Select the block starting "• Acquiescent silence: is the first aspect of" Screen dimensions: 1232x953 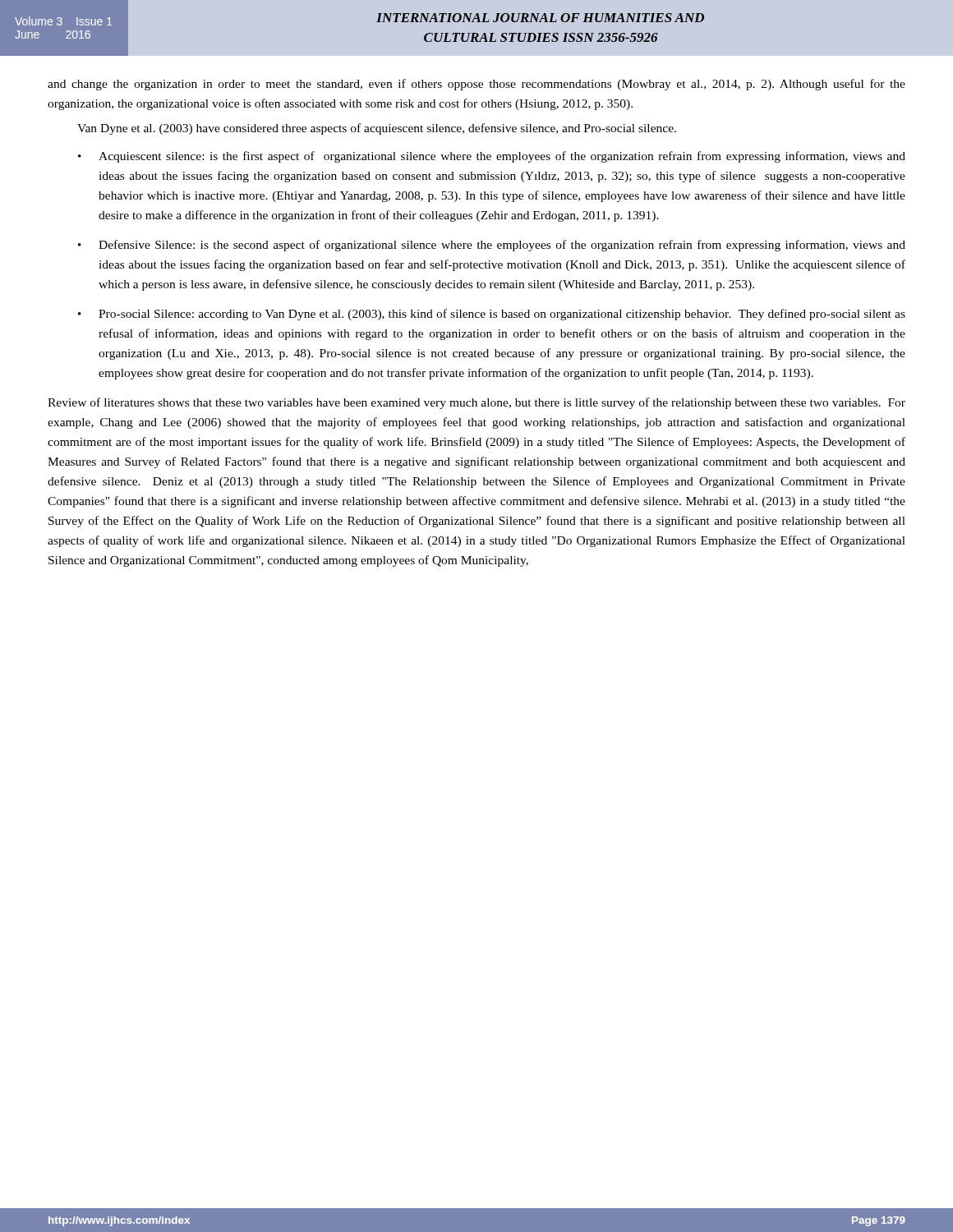point(491,185)
